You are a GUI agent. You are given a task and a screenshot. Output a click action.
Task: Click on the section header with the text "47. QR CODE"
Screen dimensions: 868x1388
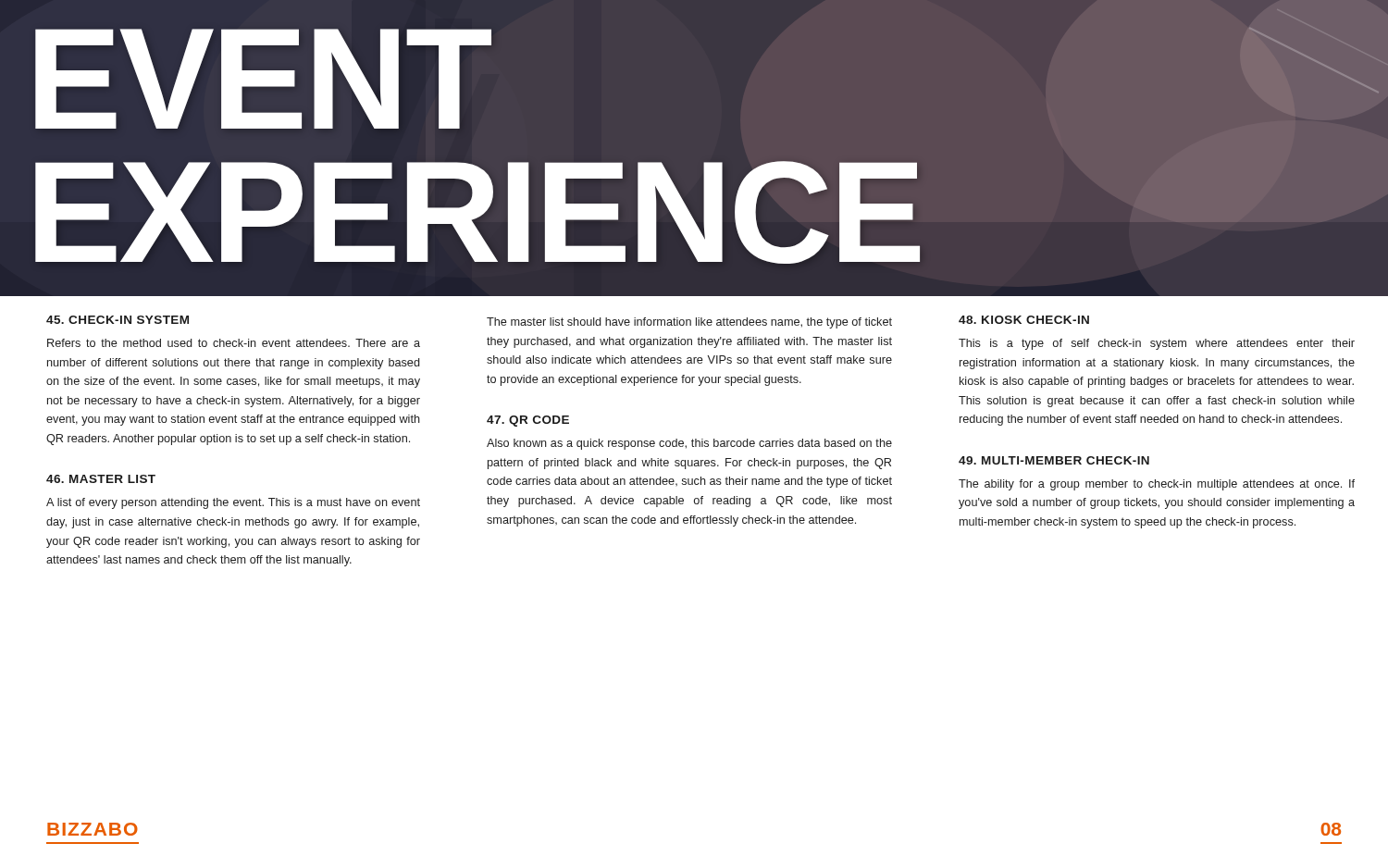(528, 420)
